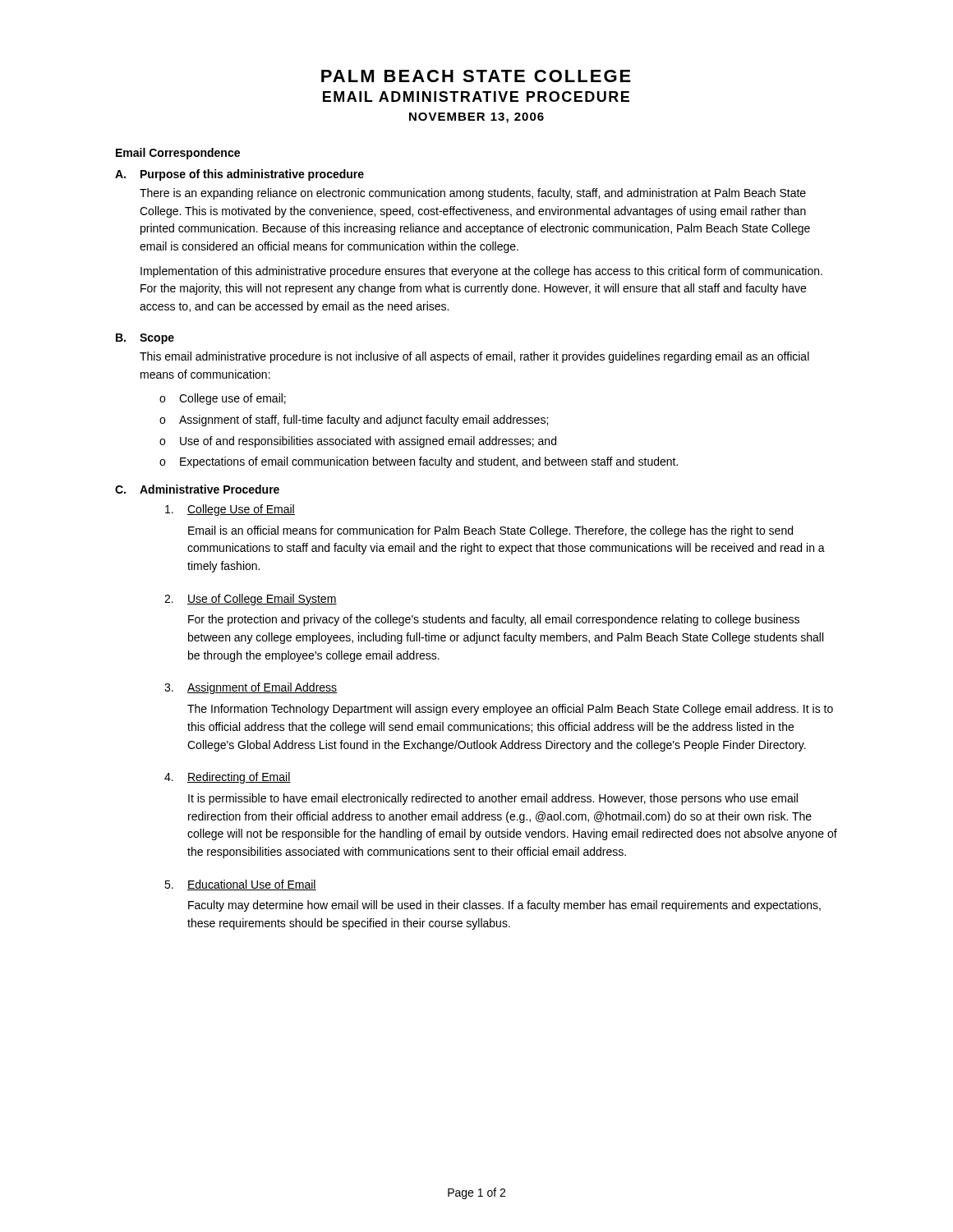Locate the text block that says "B. Scope This email administrative procedure"

coord(145,339)
